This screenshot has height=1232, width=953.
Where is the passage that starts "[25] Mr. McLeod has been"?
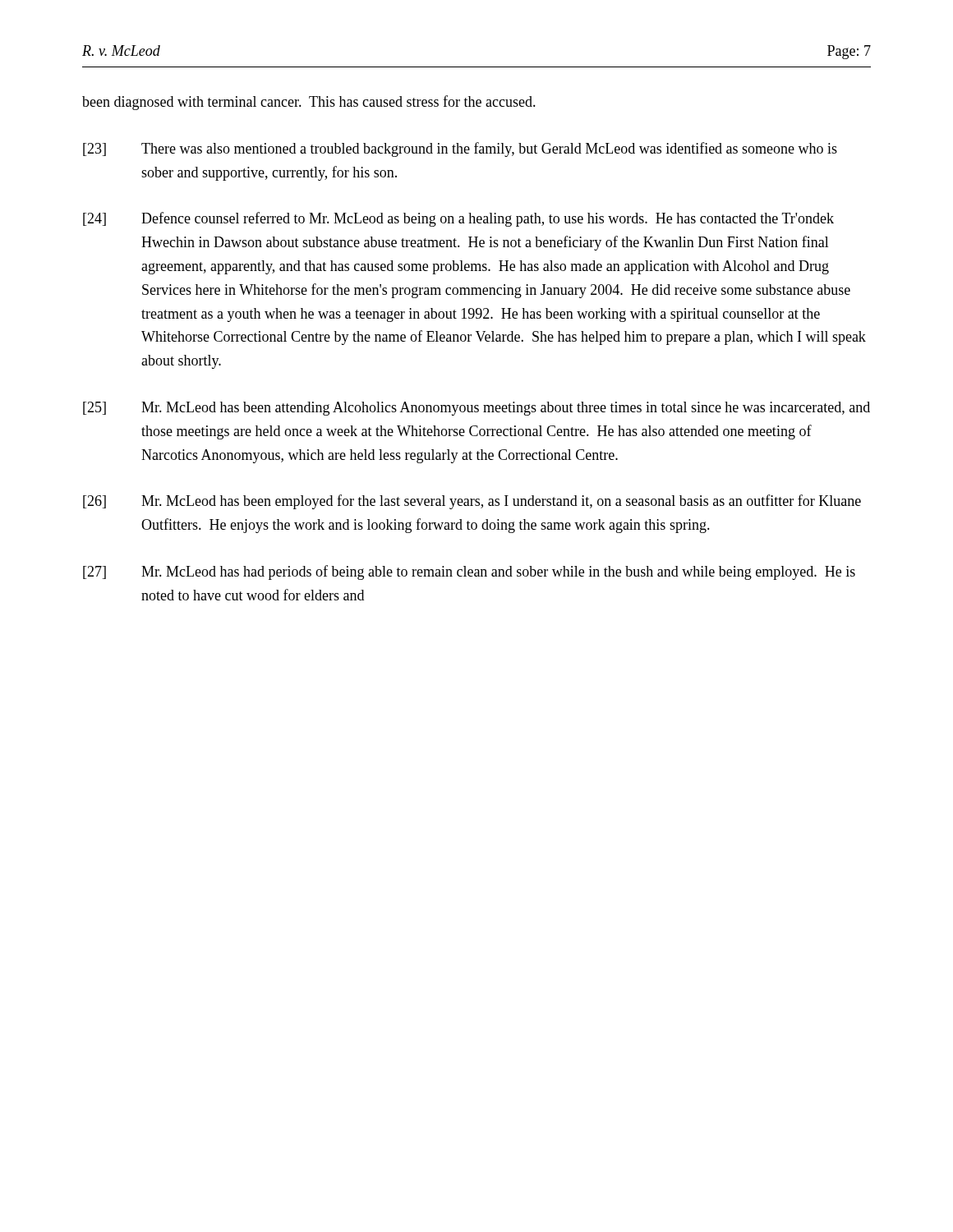click(x=476, y=431)
